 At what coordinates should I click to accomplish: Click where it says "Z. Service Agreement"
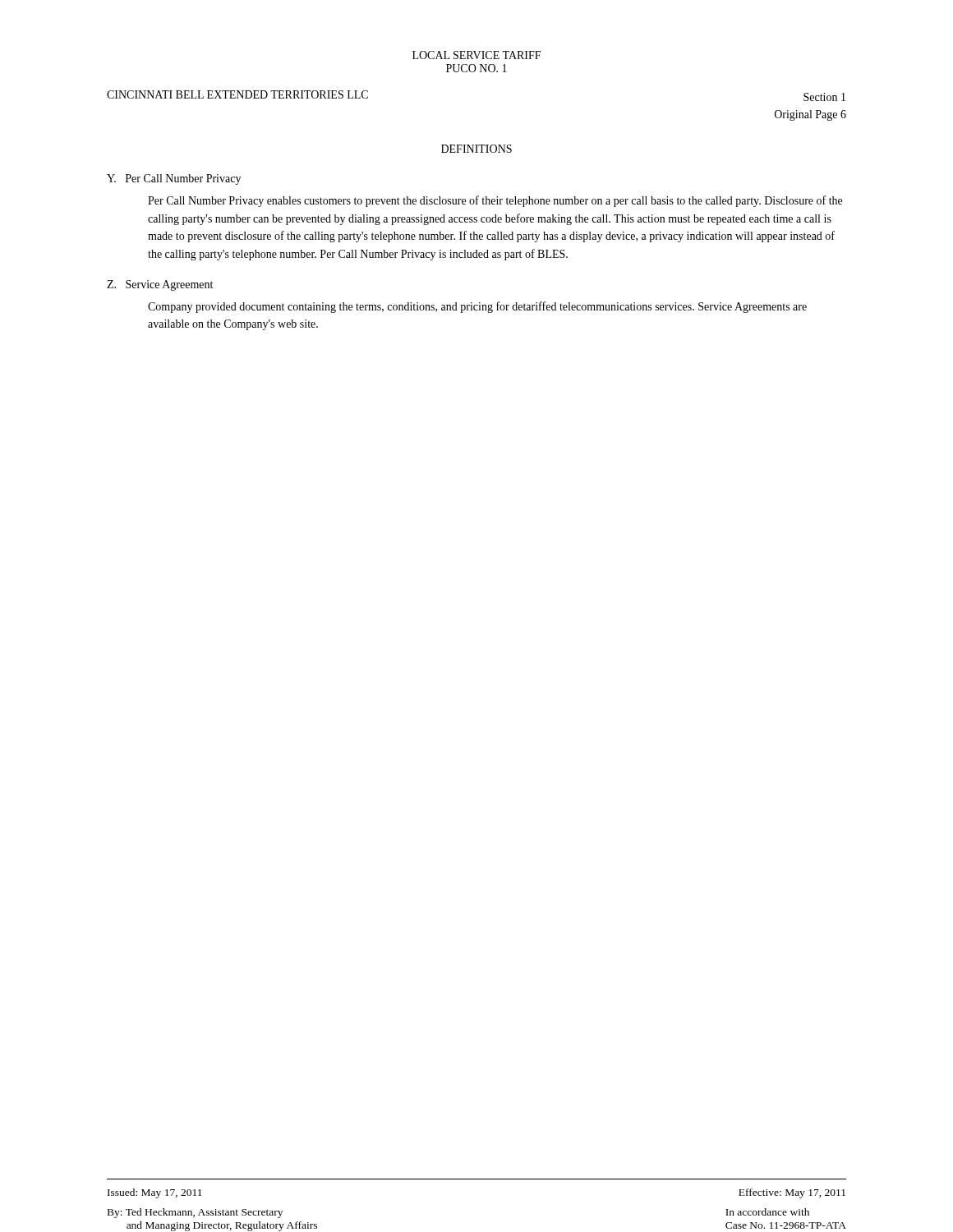(x=160, y=284)
